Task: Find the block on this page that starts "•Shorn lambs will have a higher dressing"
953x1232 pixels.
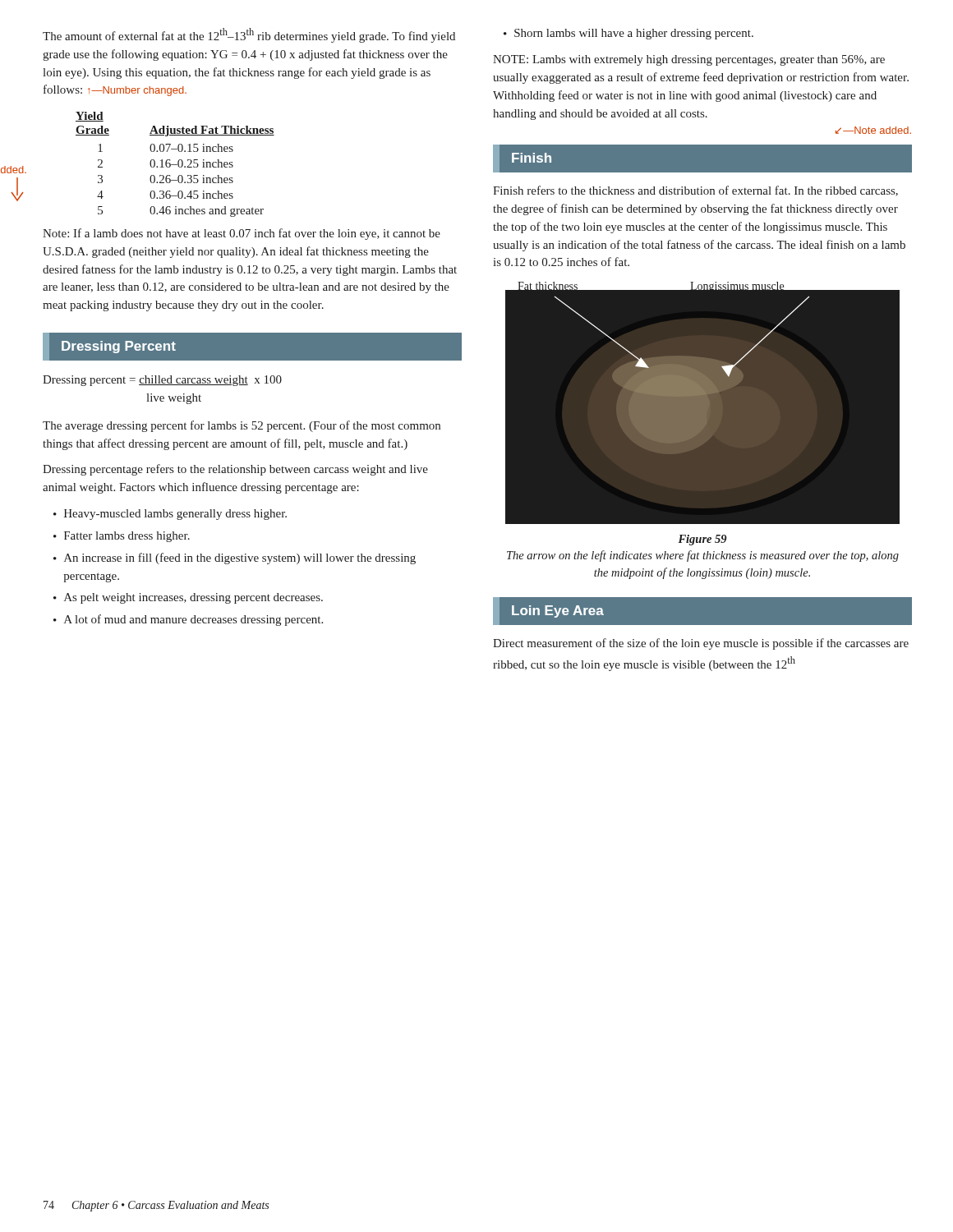Action: pyautogui.click(x=702, y=34)
